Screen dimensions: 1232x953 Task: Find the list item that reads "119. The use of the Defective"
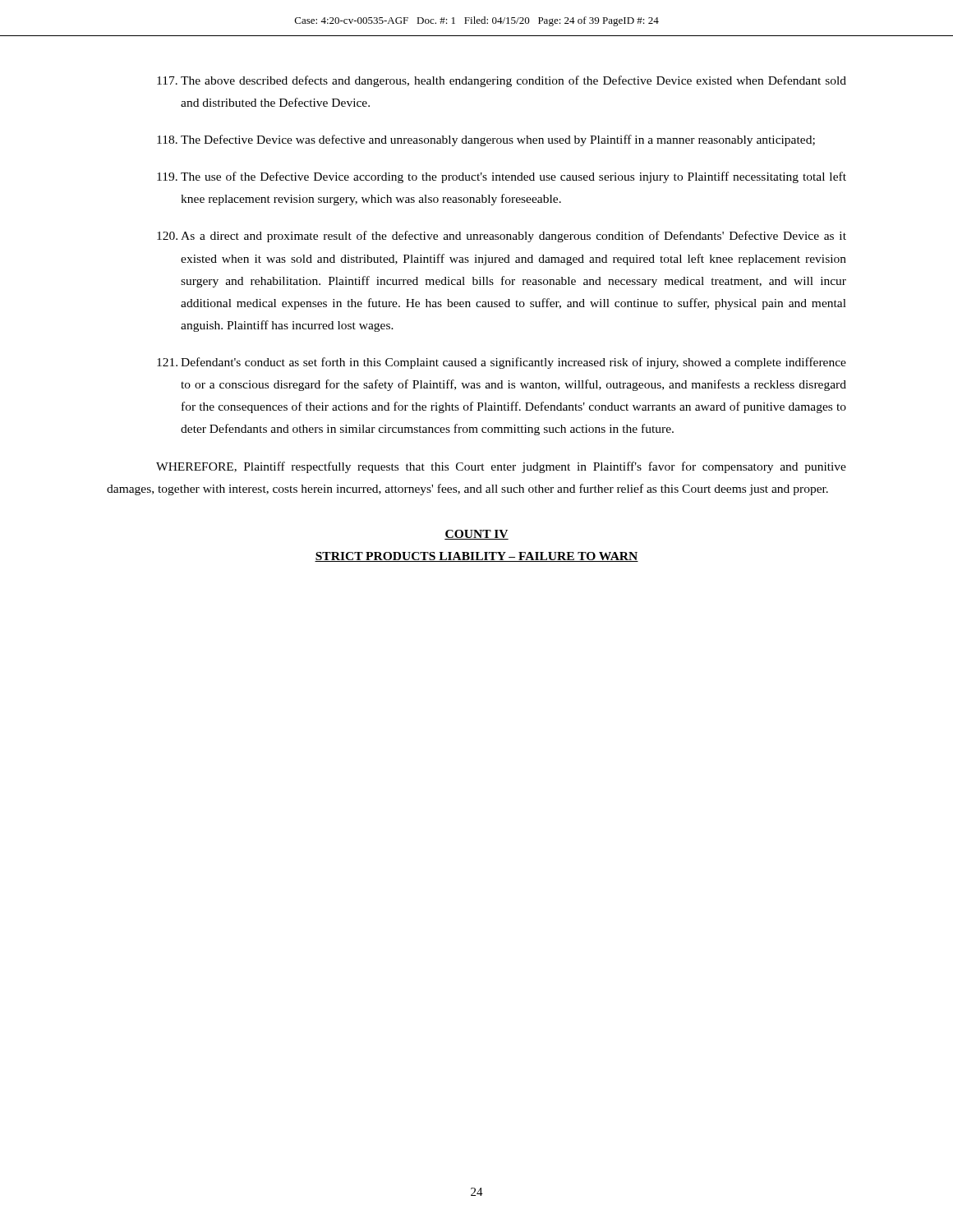pyautogui.click(x=476, y=187)
